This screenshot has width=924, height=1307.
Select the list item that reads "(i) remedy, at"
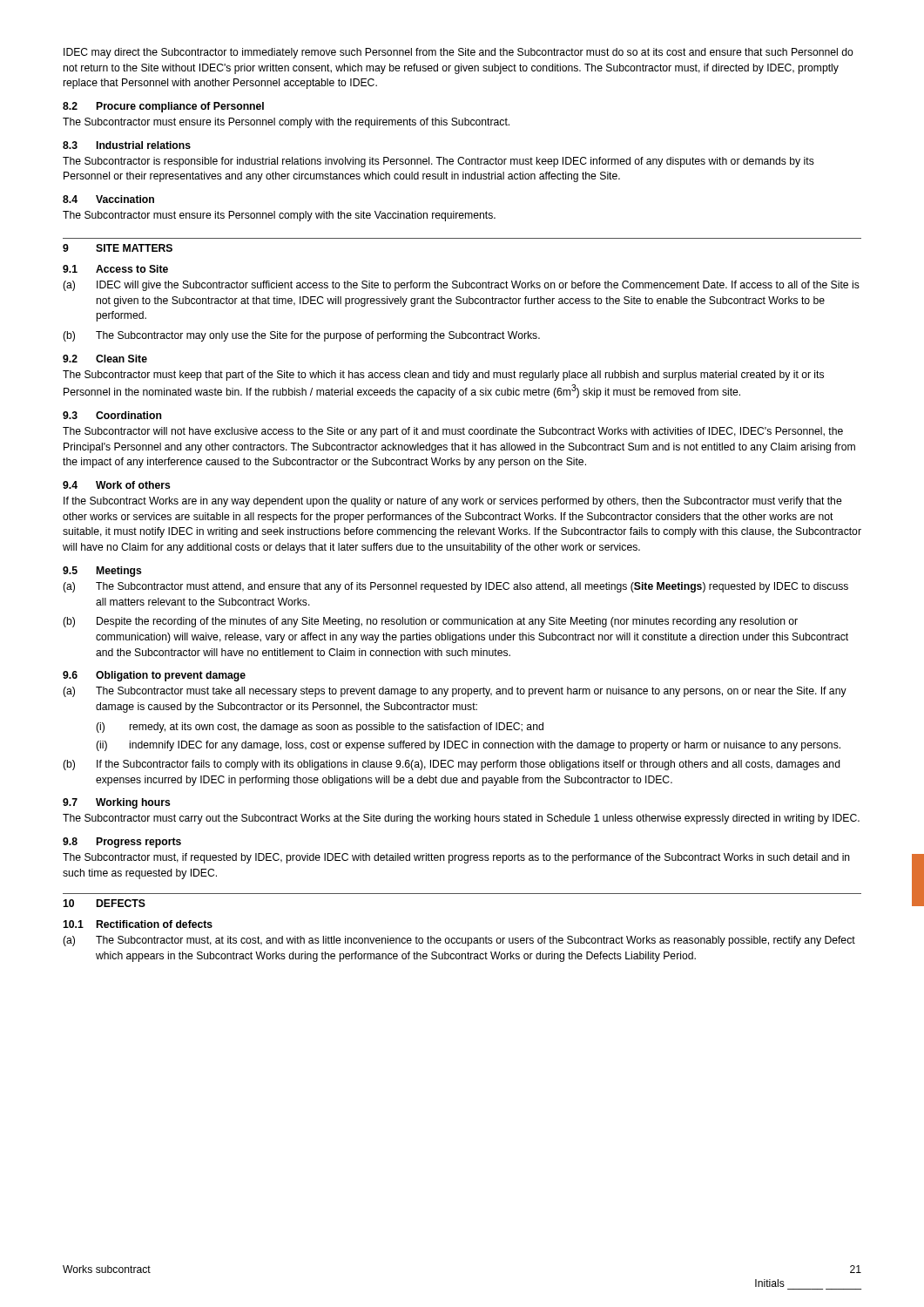coord(479,727)
